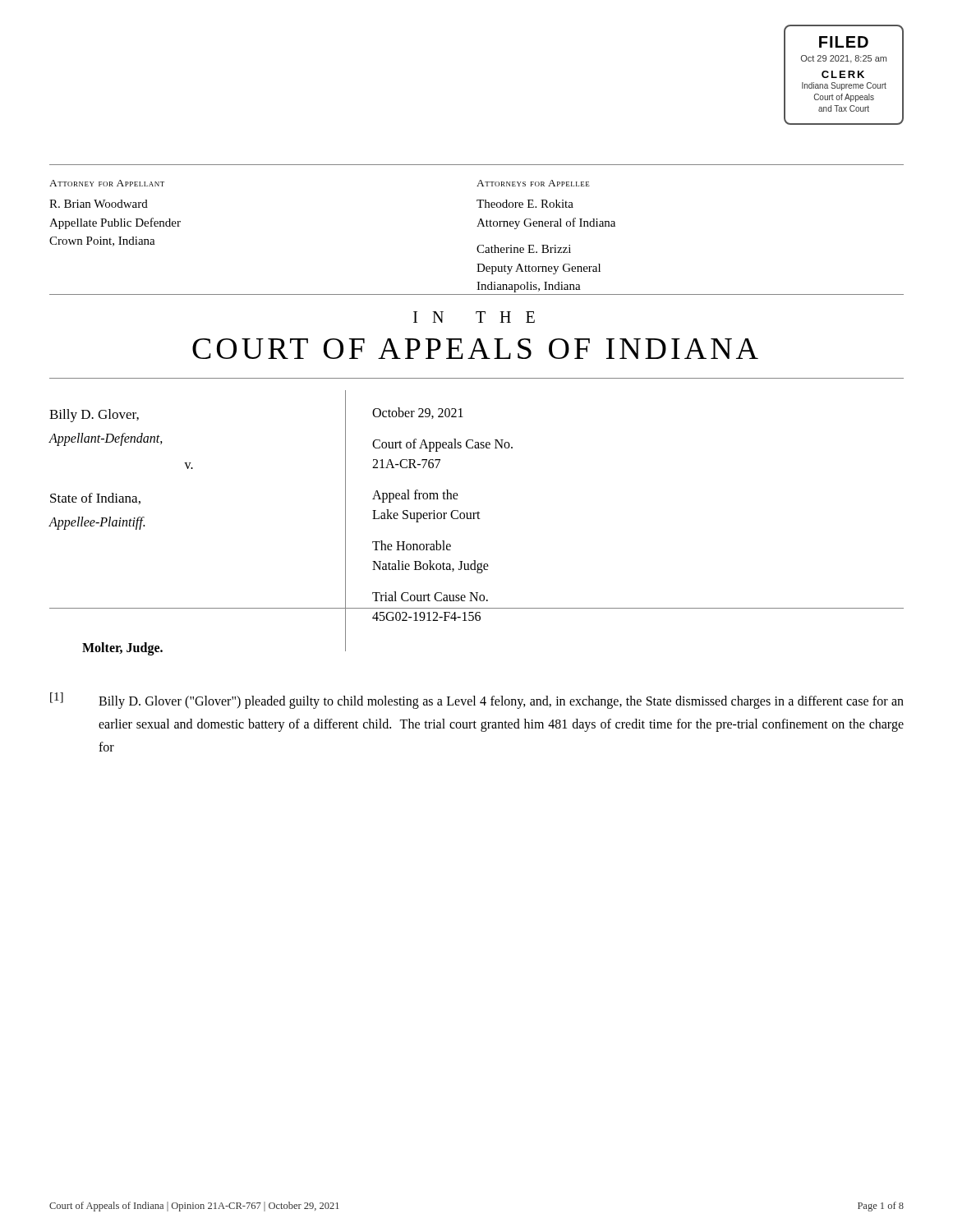Click on the region starting "Attorneys for Appellee Theodore E. Rokita Attorney General"
The height and width of the screenshot is (1232, 953).
533,183
